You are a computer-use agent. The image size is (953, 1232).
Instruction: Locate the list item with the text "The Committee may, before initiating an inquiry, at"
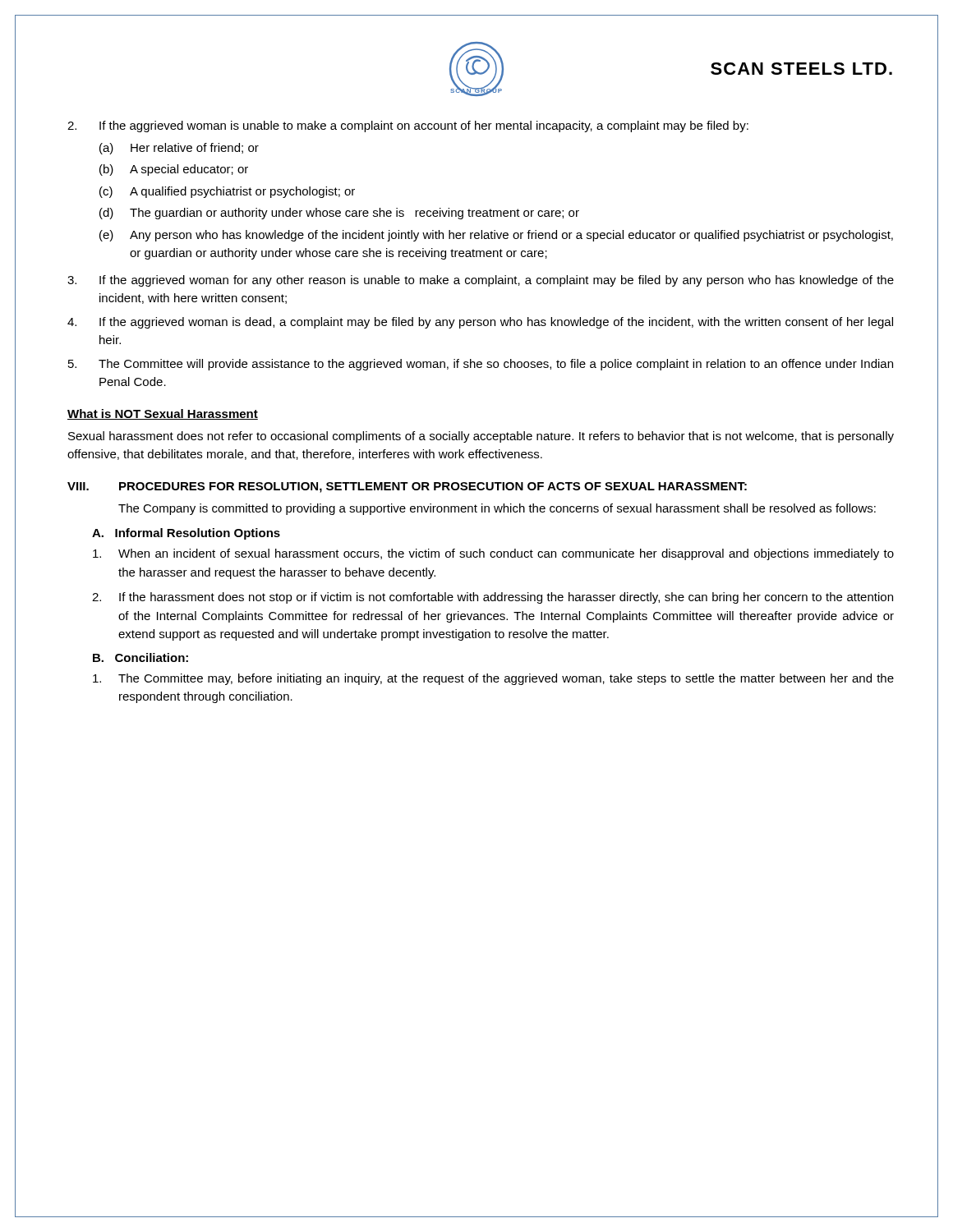tap(493, 687)
